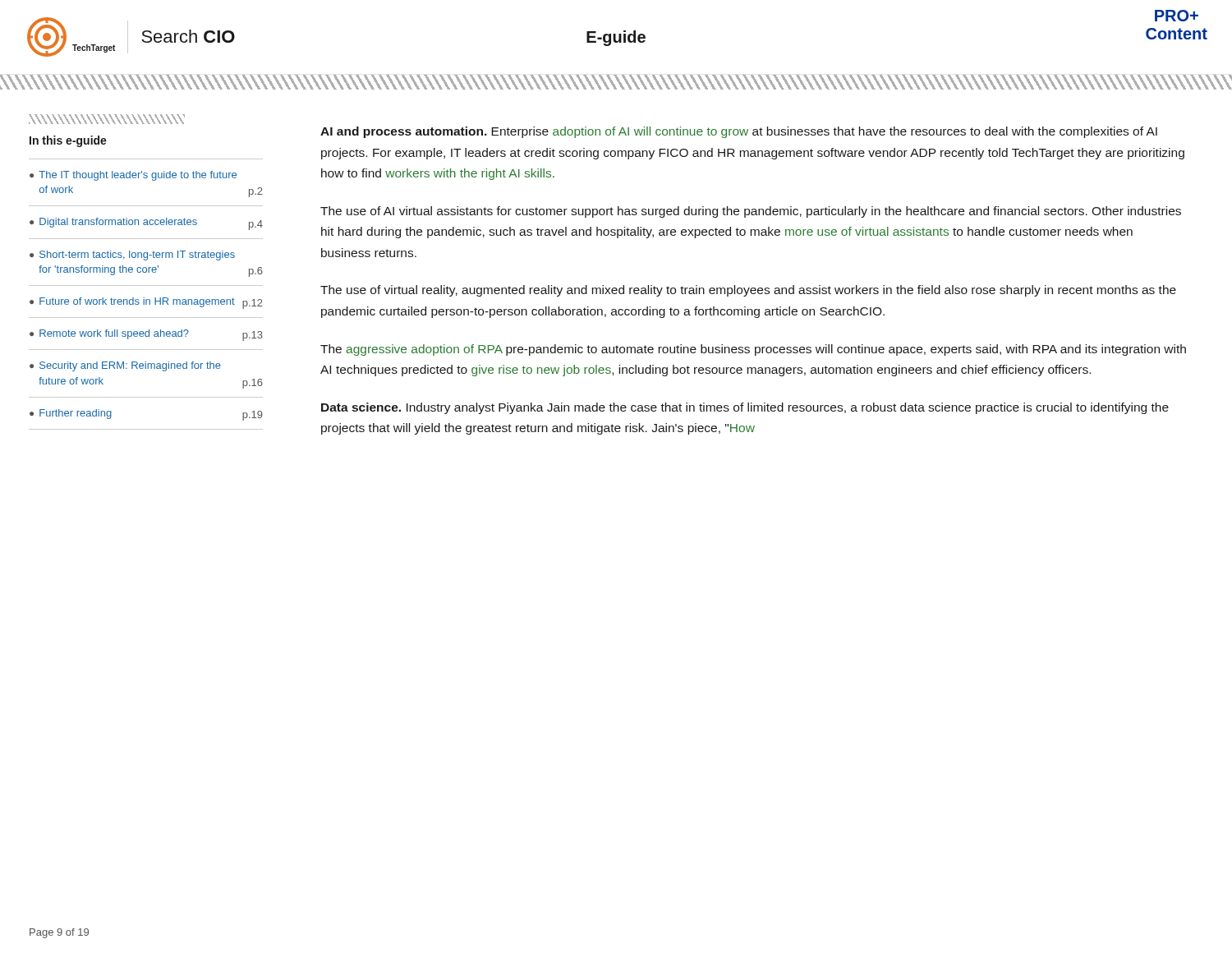Locate the text "In this e-guide"
Viewport: 1232px width, 953px height.
click(68, 140)
